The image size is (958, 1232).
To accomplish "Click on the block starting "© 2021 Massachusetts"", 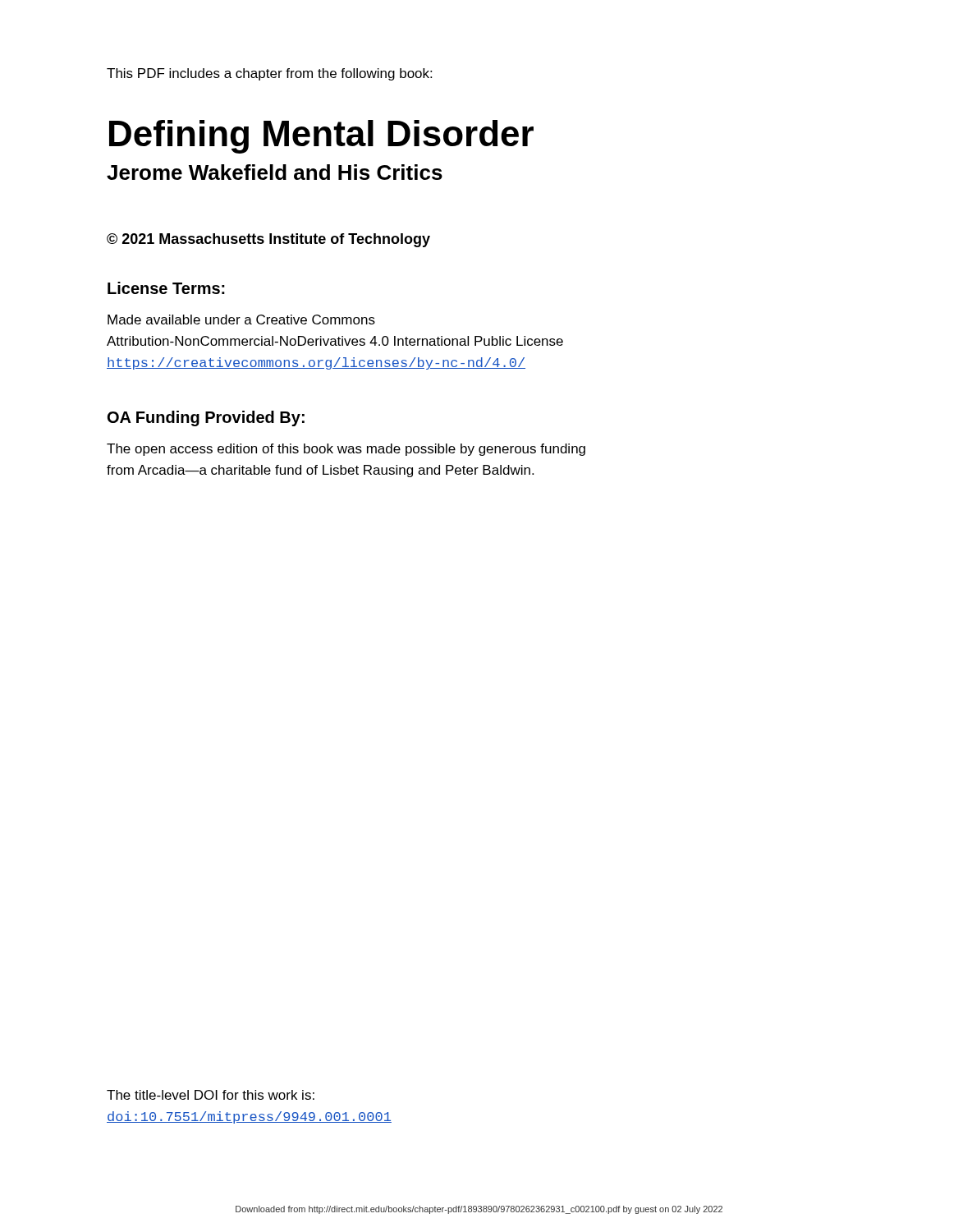I will pyautogui.click(x=268, y=239).
